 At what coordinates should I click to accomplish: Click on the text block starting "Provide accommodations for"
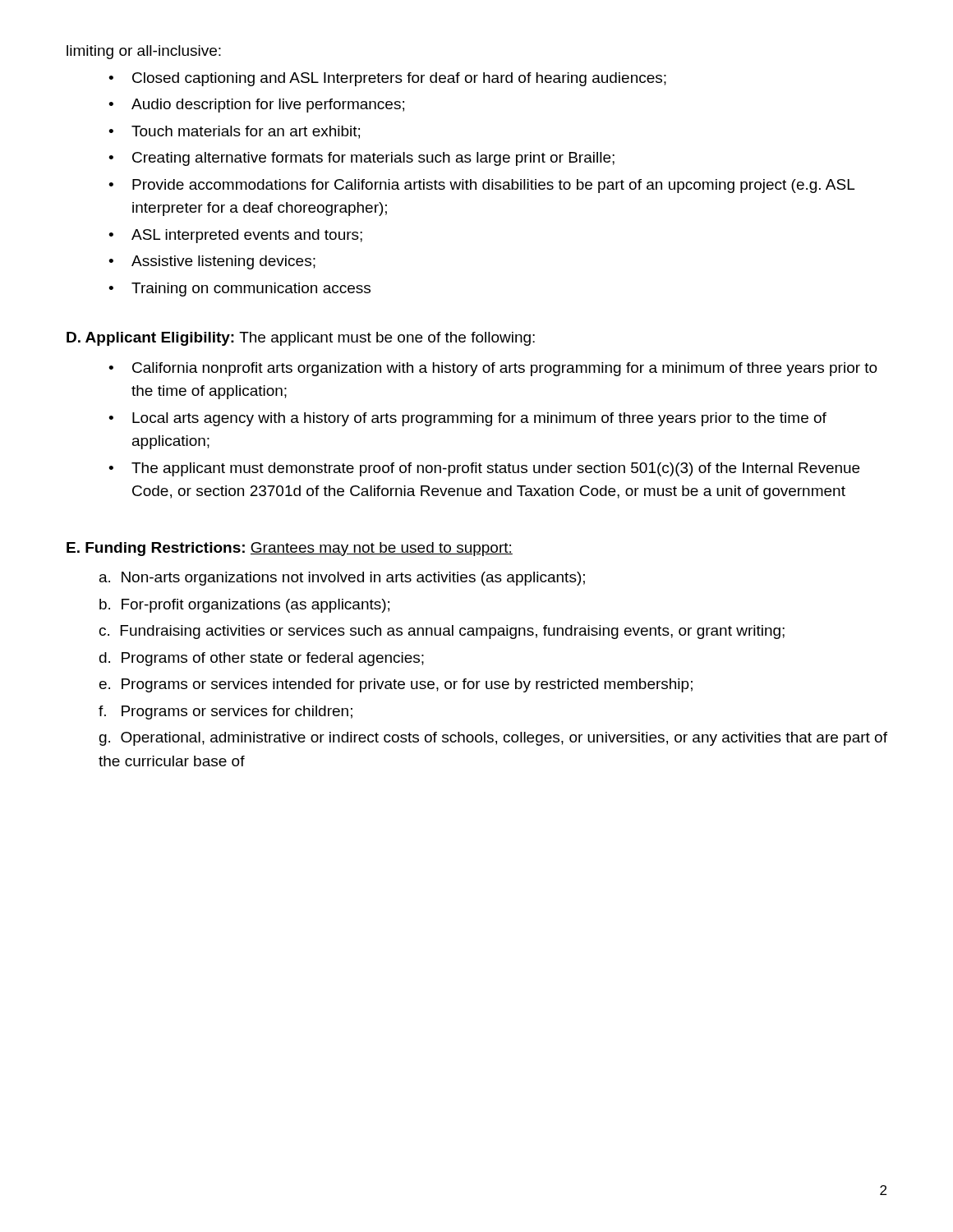(493, 196)
